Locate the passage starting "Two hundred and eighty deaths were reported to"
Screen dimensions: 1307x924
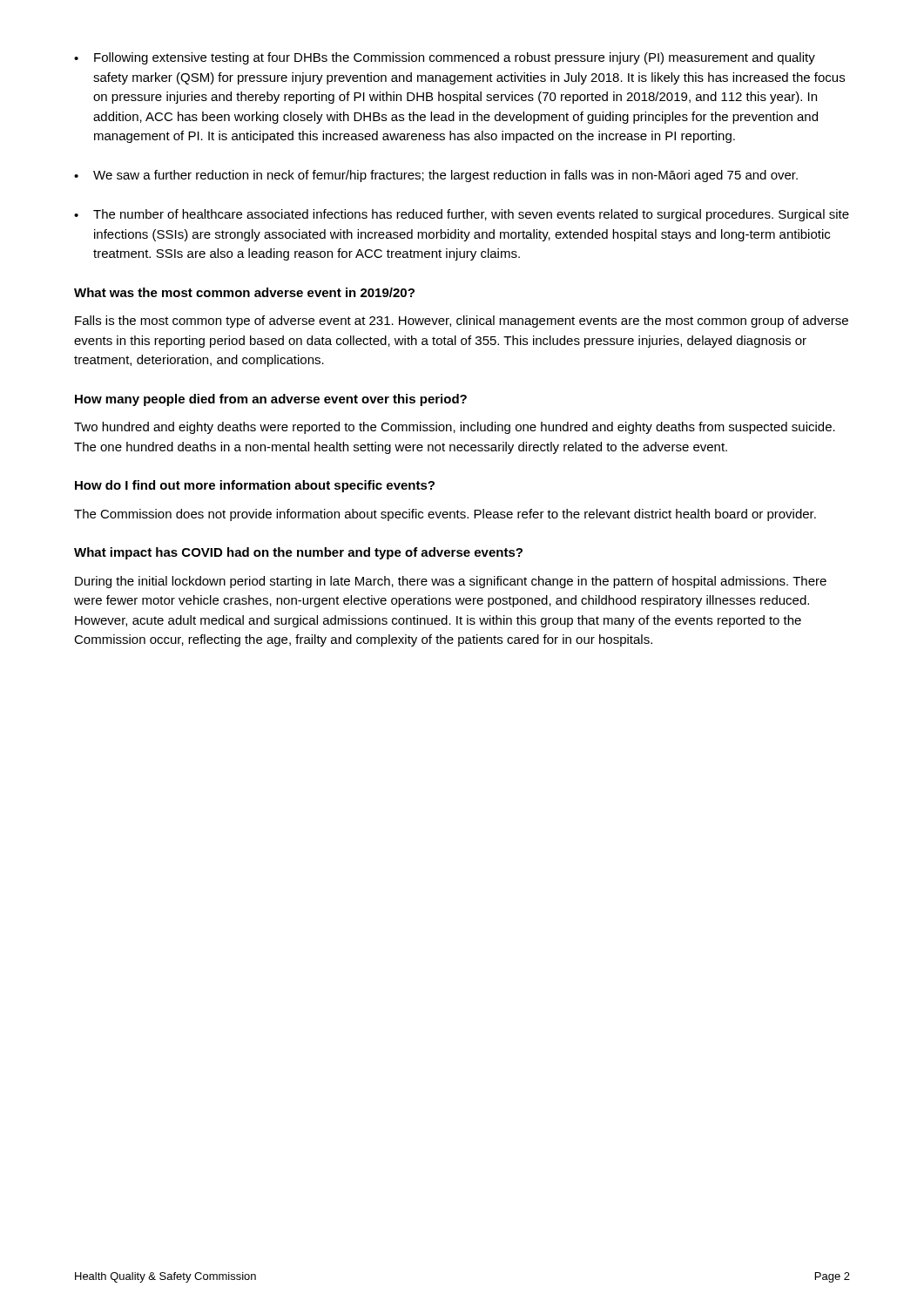455,436
